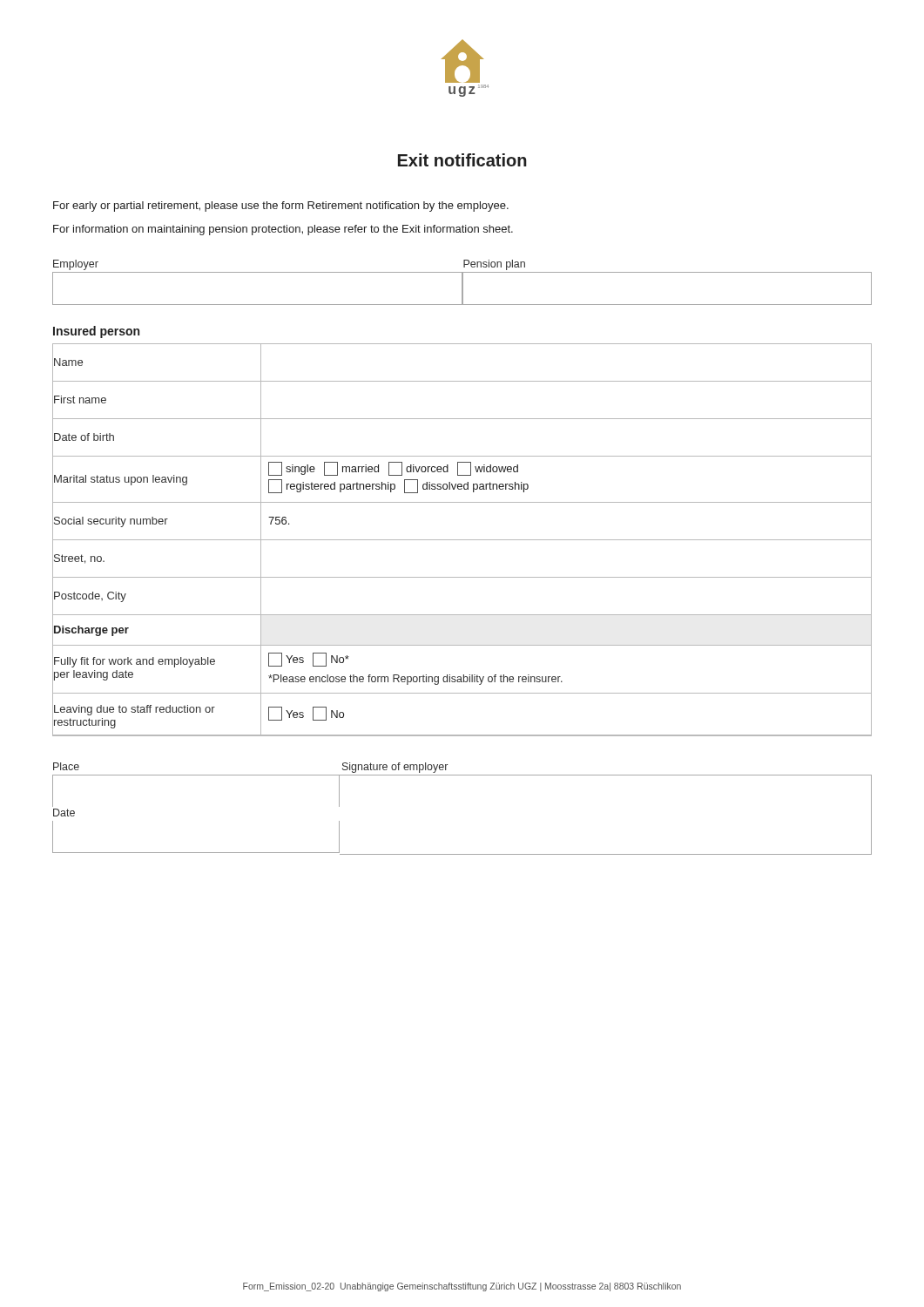The width and height of the screenshot is (924, 1307).
Task: Select the table that reads "Employer Pension plan"
Action: [462, 281]
